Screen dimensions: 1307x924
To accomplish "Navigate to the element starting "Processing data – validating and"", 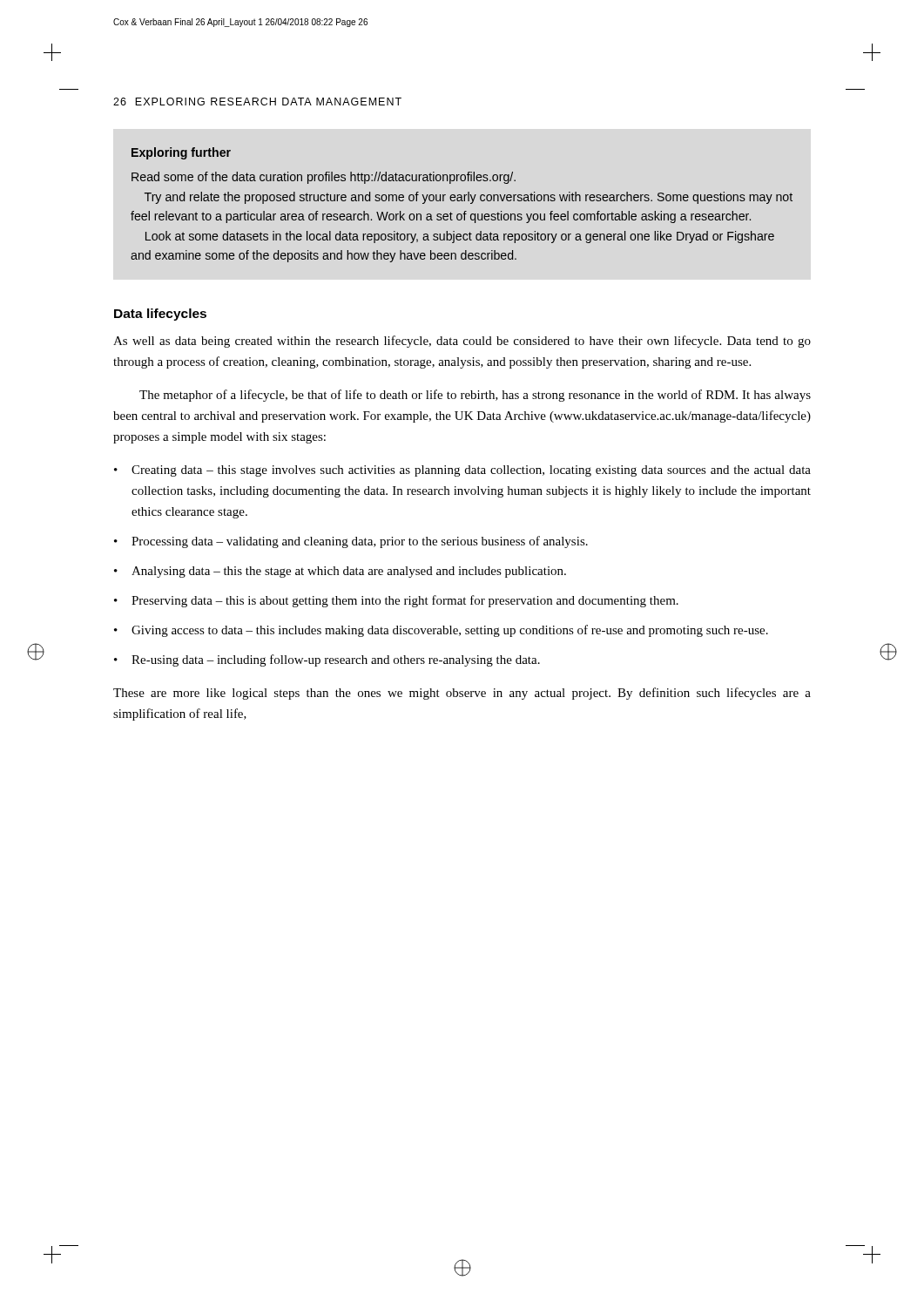I will point(360,541).
